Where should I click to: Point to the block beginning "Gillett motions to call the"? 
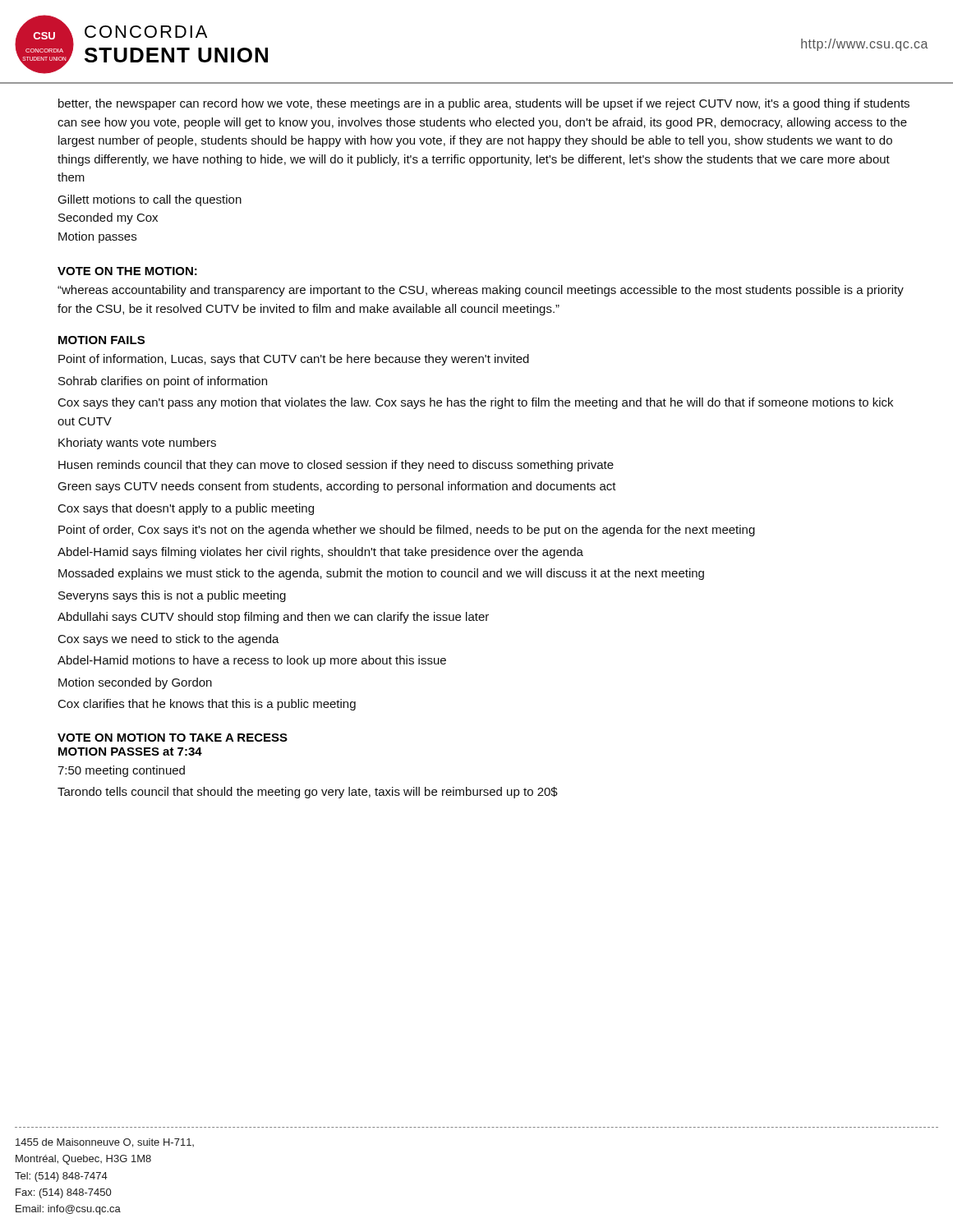point(150,199)
